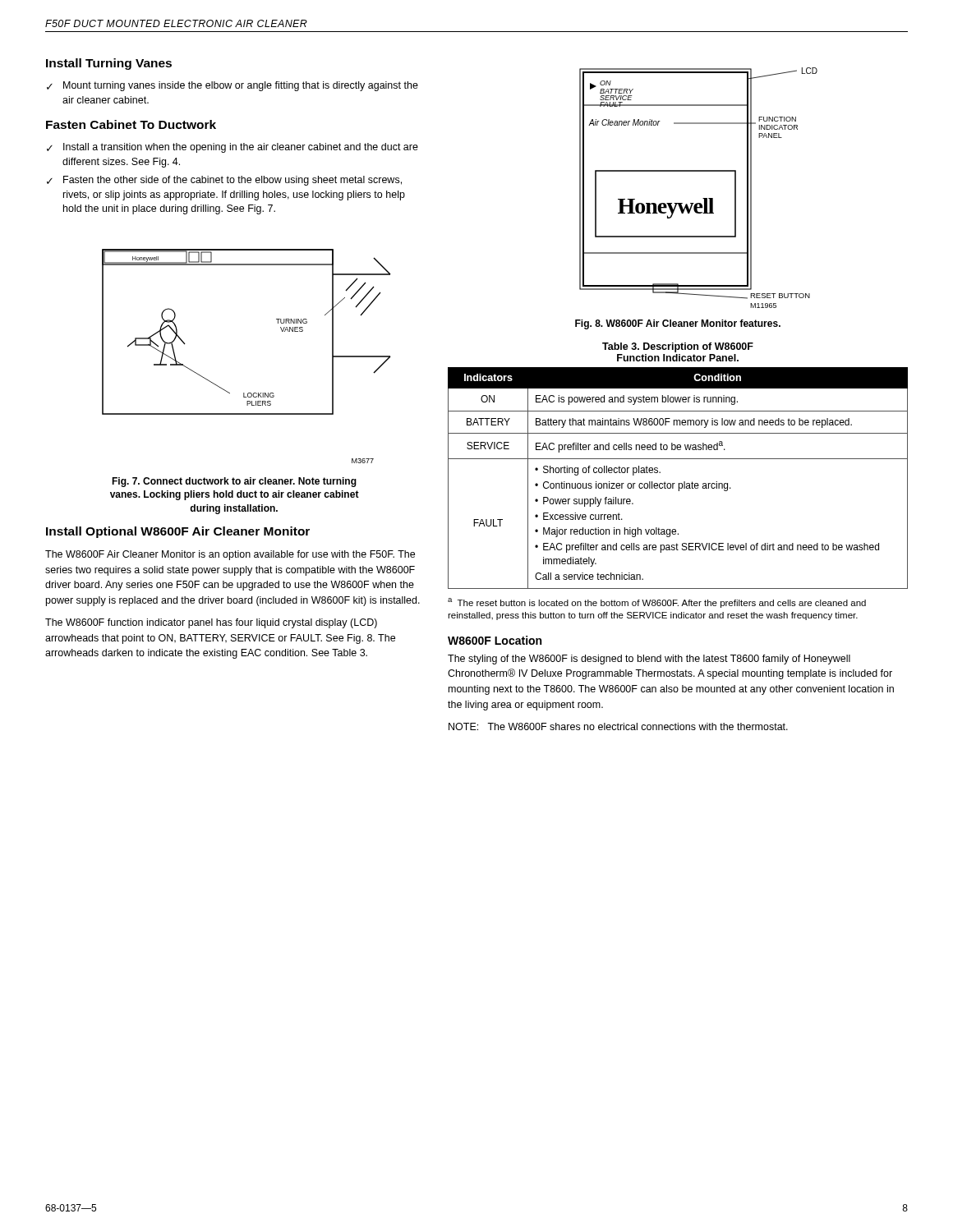Screen dimensions: 1232x953
Task: Click on the text starting "✓ Install a transition when the"
Action: tap(234, 155)
